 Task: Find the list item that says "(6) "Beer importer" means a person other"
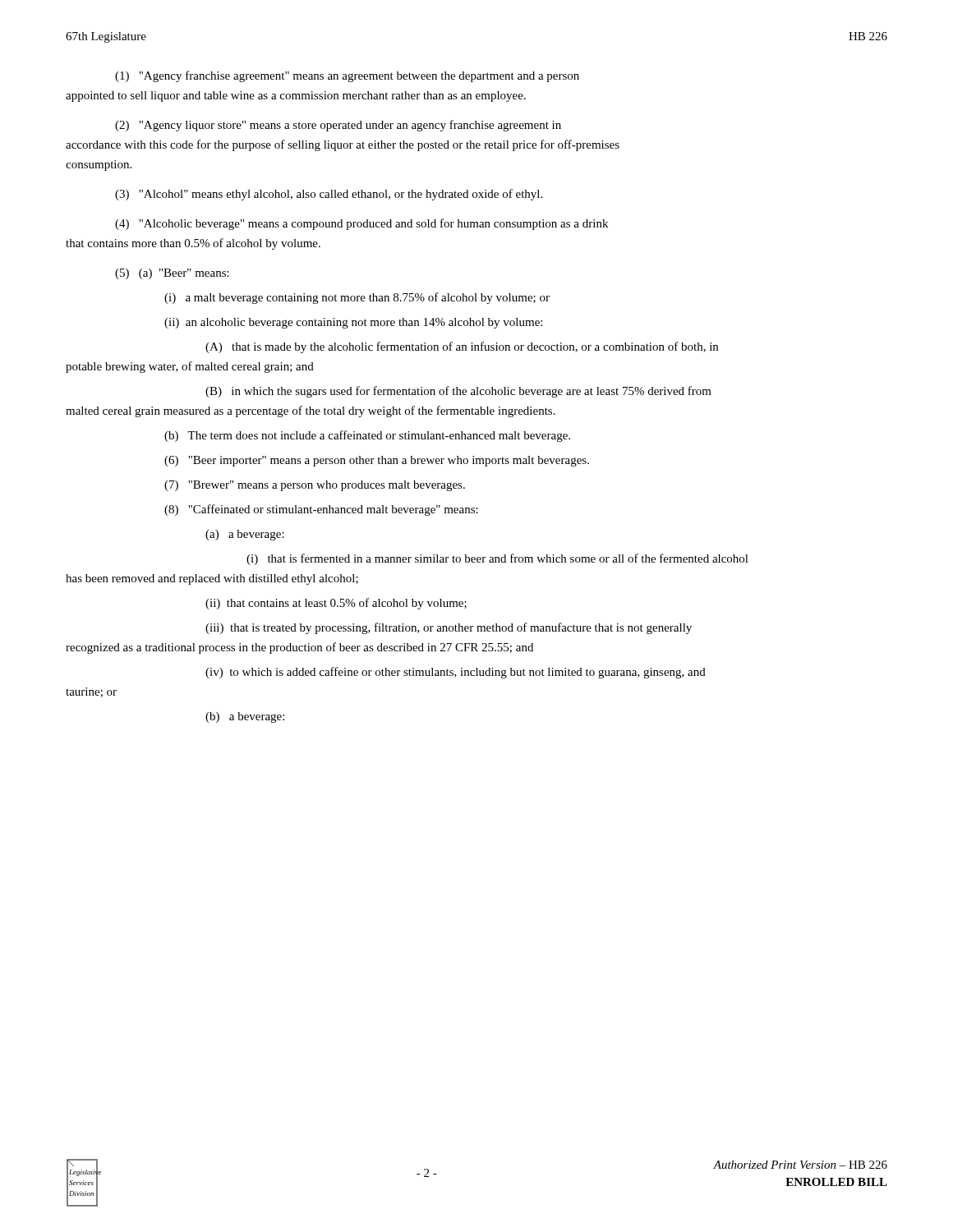pos(377,460)
